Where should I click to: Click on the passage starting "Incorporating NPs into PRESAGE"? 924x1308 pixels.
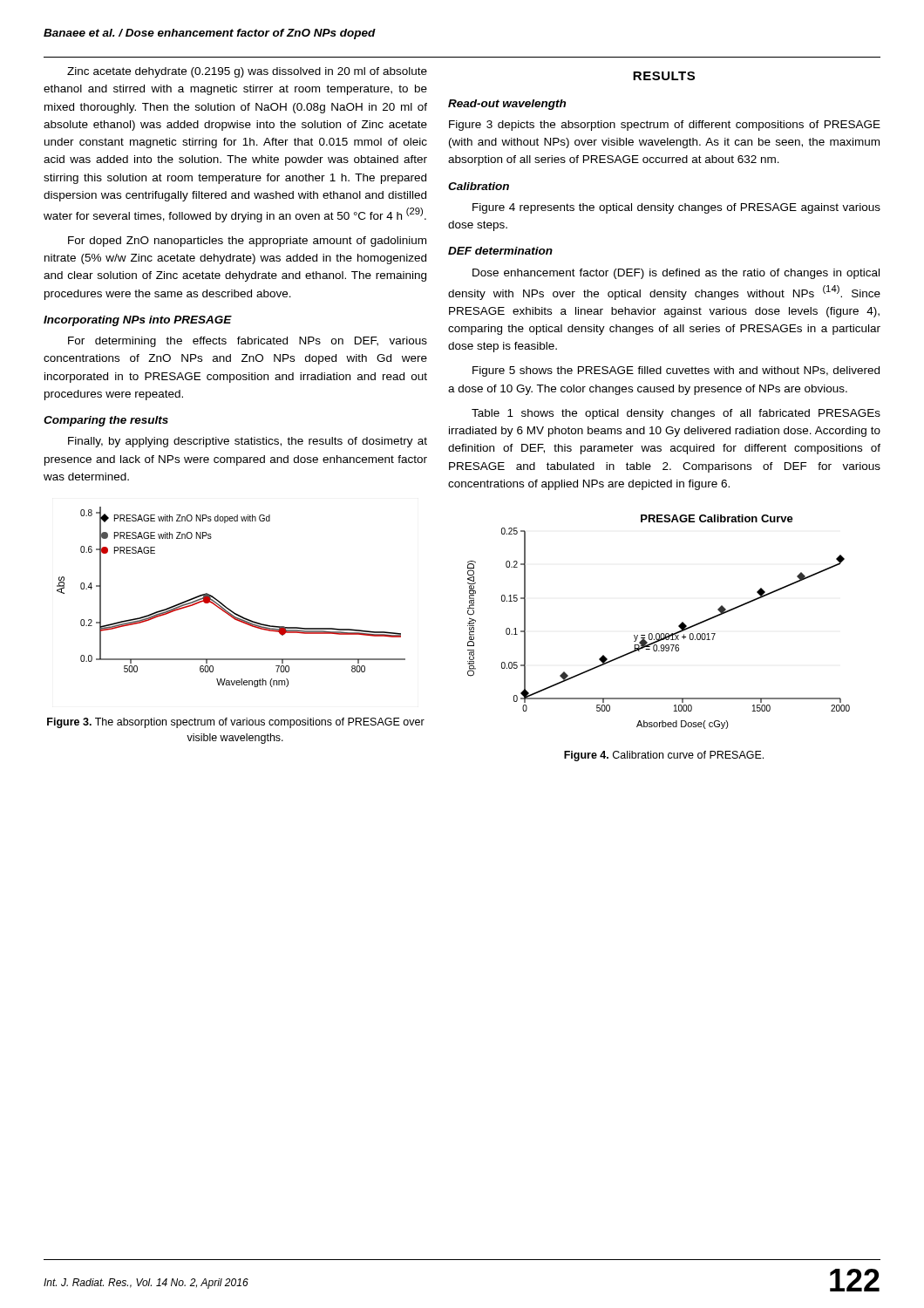pos(235,320)
